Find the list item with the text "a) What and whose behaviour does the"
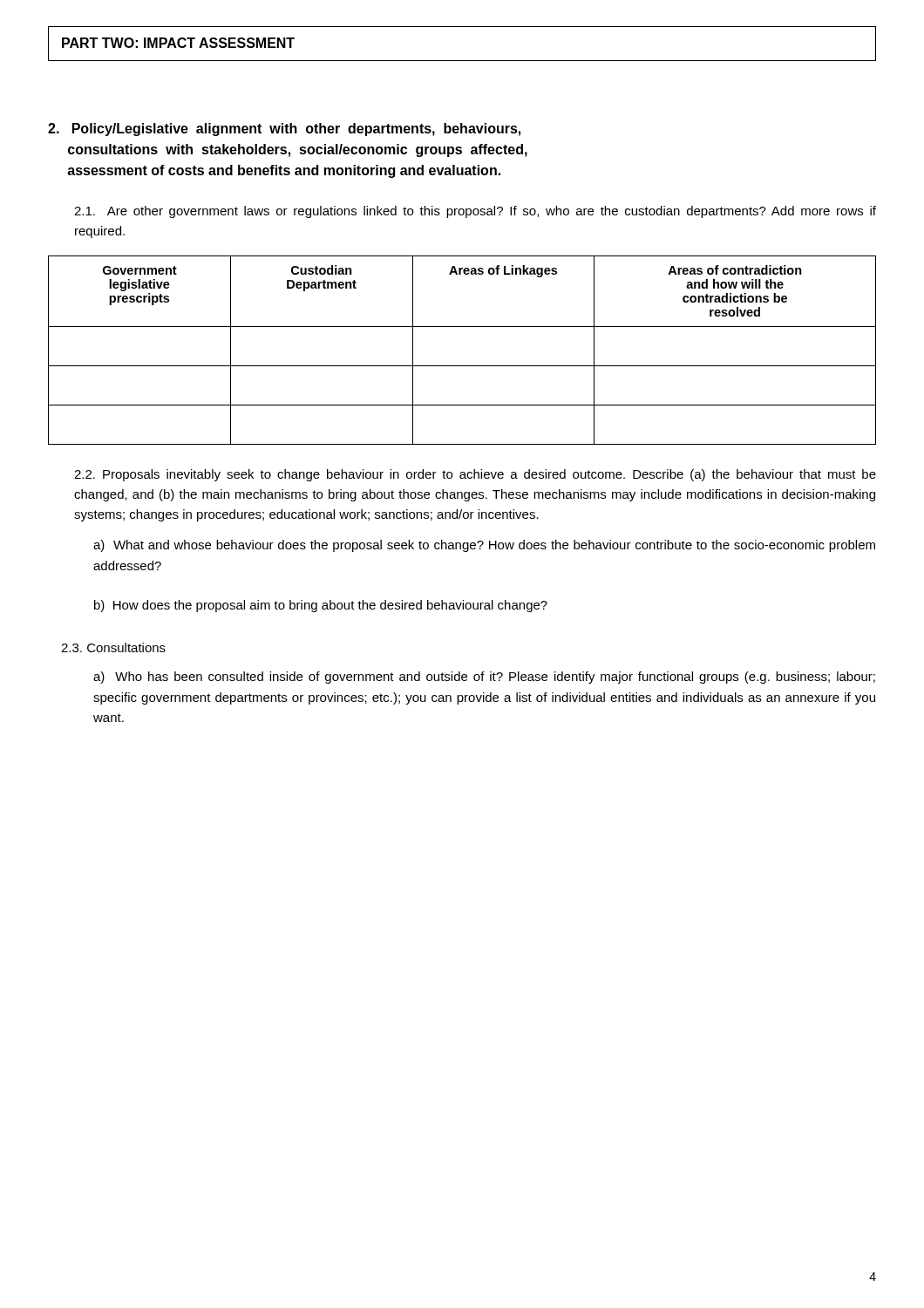This screenshot has width=924, height=1308. (x=485, y=555)
